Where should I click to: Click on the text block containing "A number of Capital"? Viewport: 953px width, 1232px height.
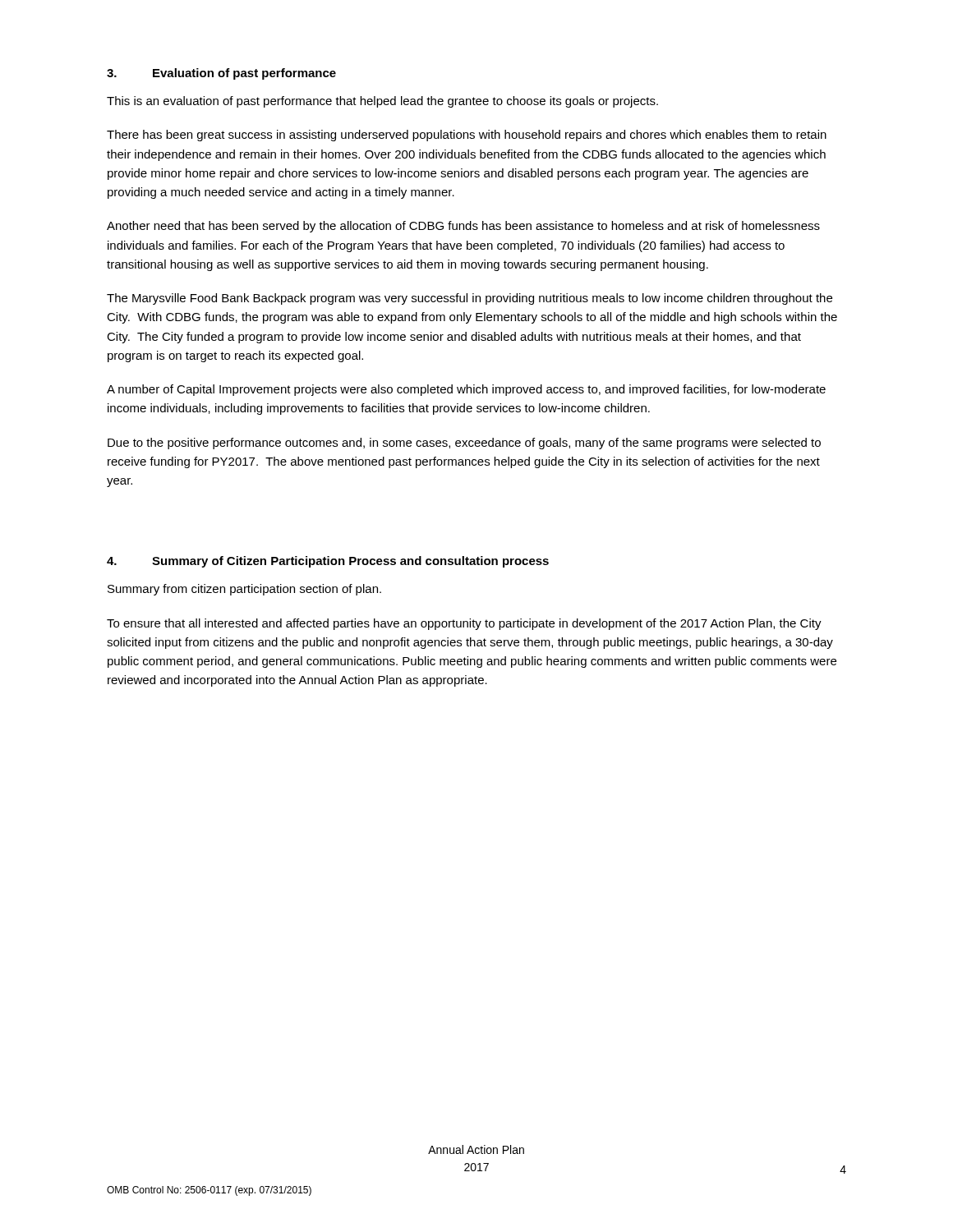click(x=466, y=398)
